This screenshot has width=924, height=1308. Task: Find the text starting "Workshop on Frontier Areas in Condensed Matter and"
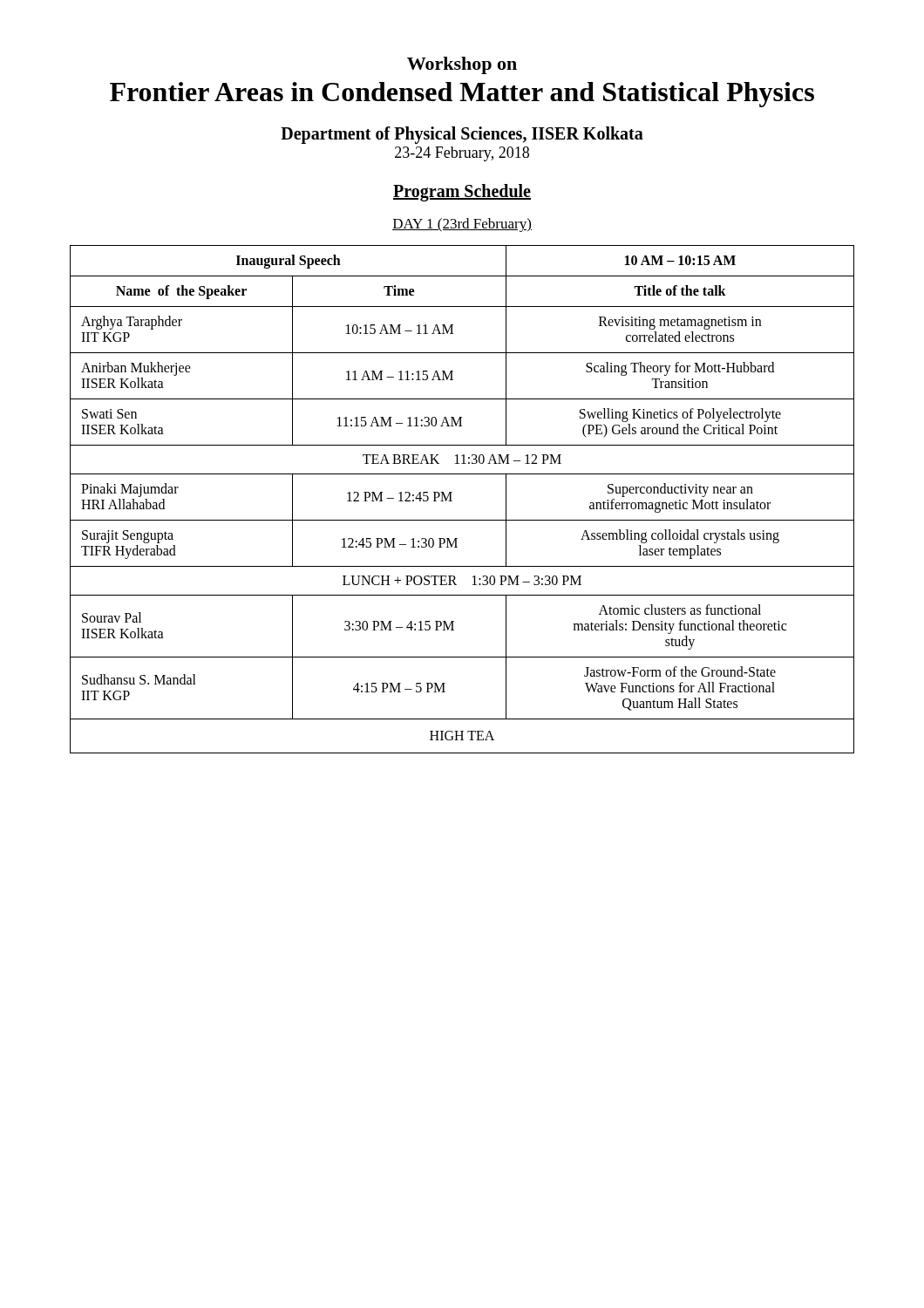pos(462,80)
